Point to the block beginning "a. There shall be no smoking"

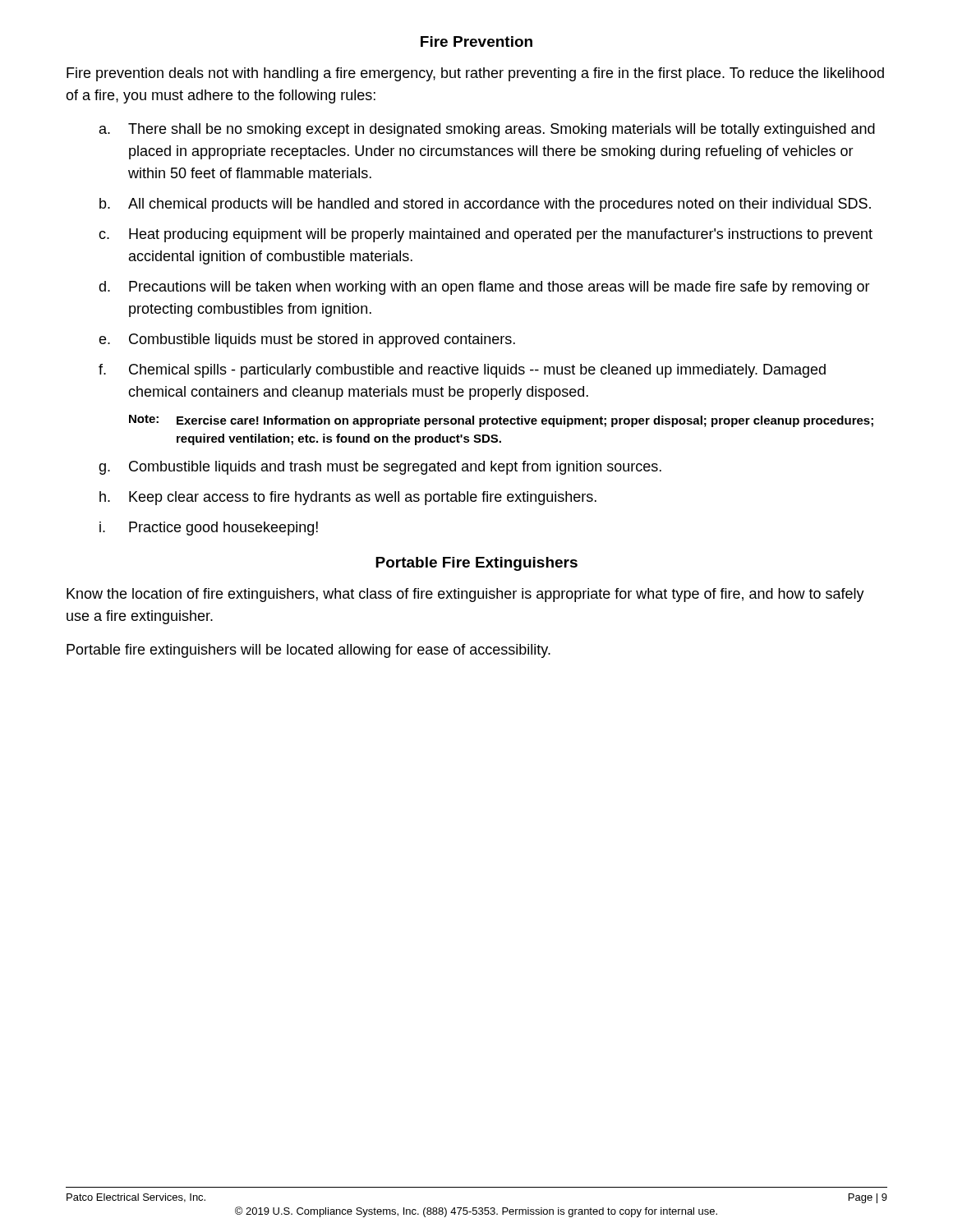pyautogui.click(x=493, y=152)
